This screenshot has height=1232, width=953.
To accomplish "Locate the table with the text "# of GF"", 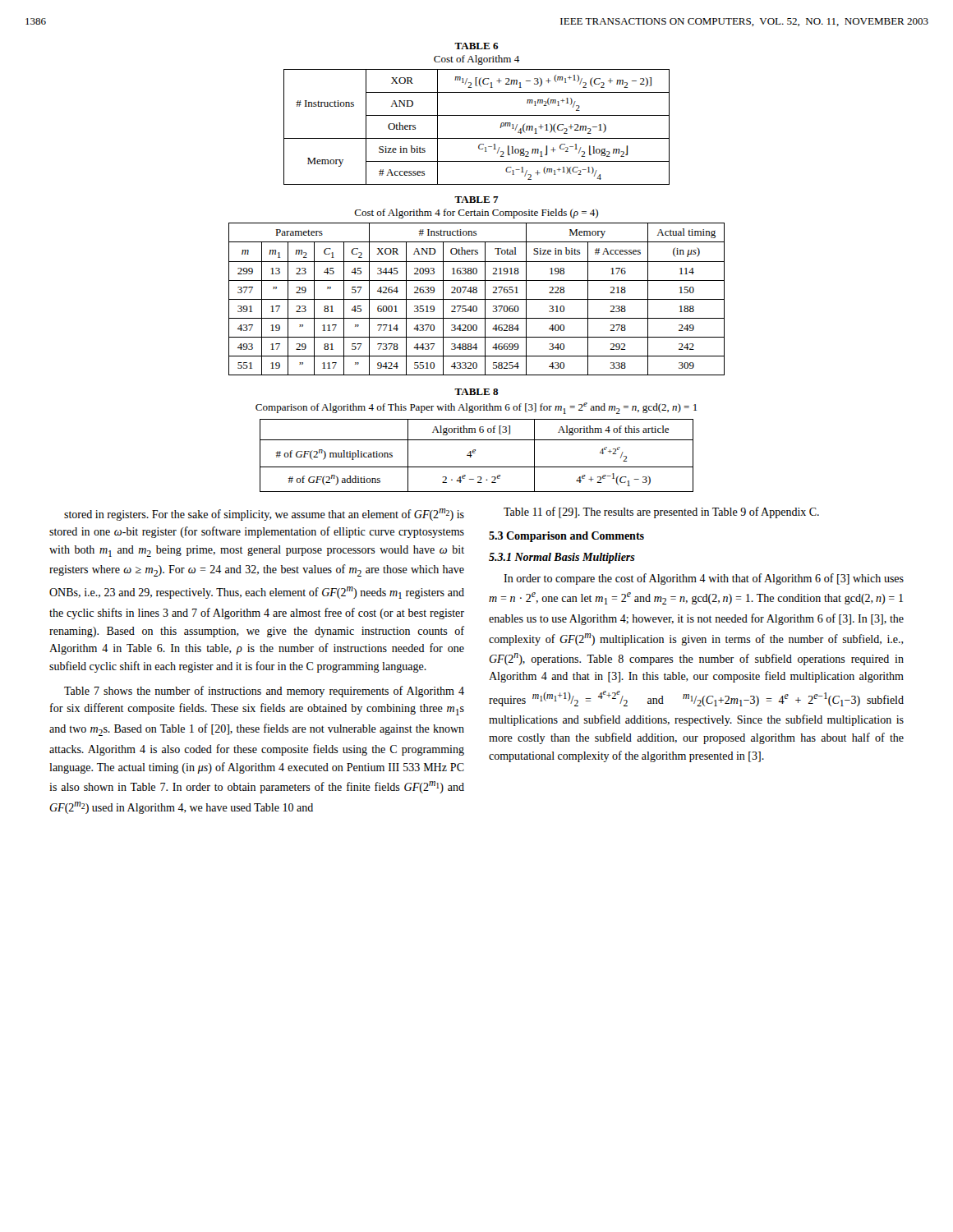I will coord(476,455).
